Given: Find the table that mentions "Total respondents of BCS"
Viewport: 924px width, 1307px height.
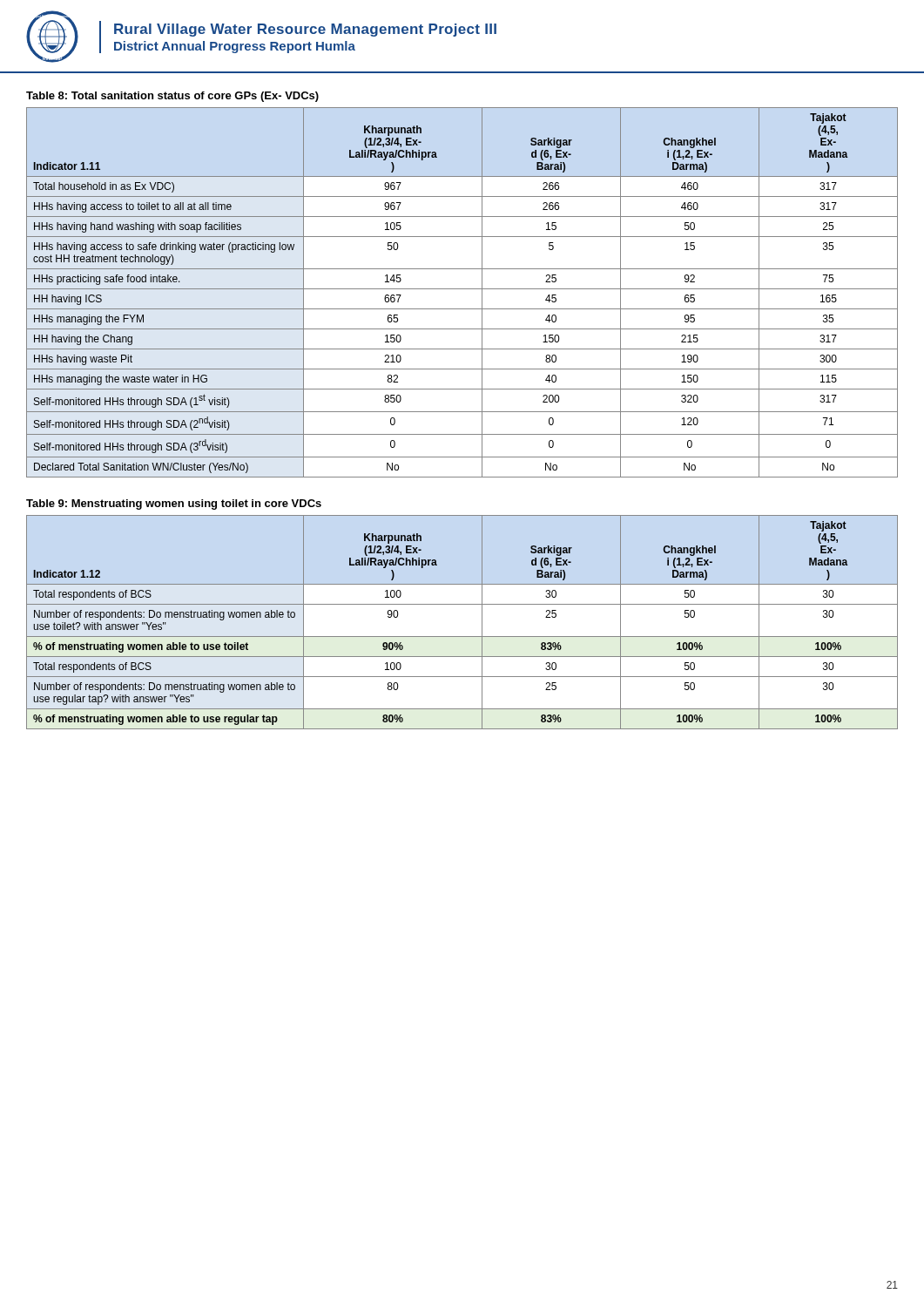Looking at the screenshot, I should click(462, 622).
